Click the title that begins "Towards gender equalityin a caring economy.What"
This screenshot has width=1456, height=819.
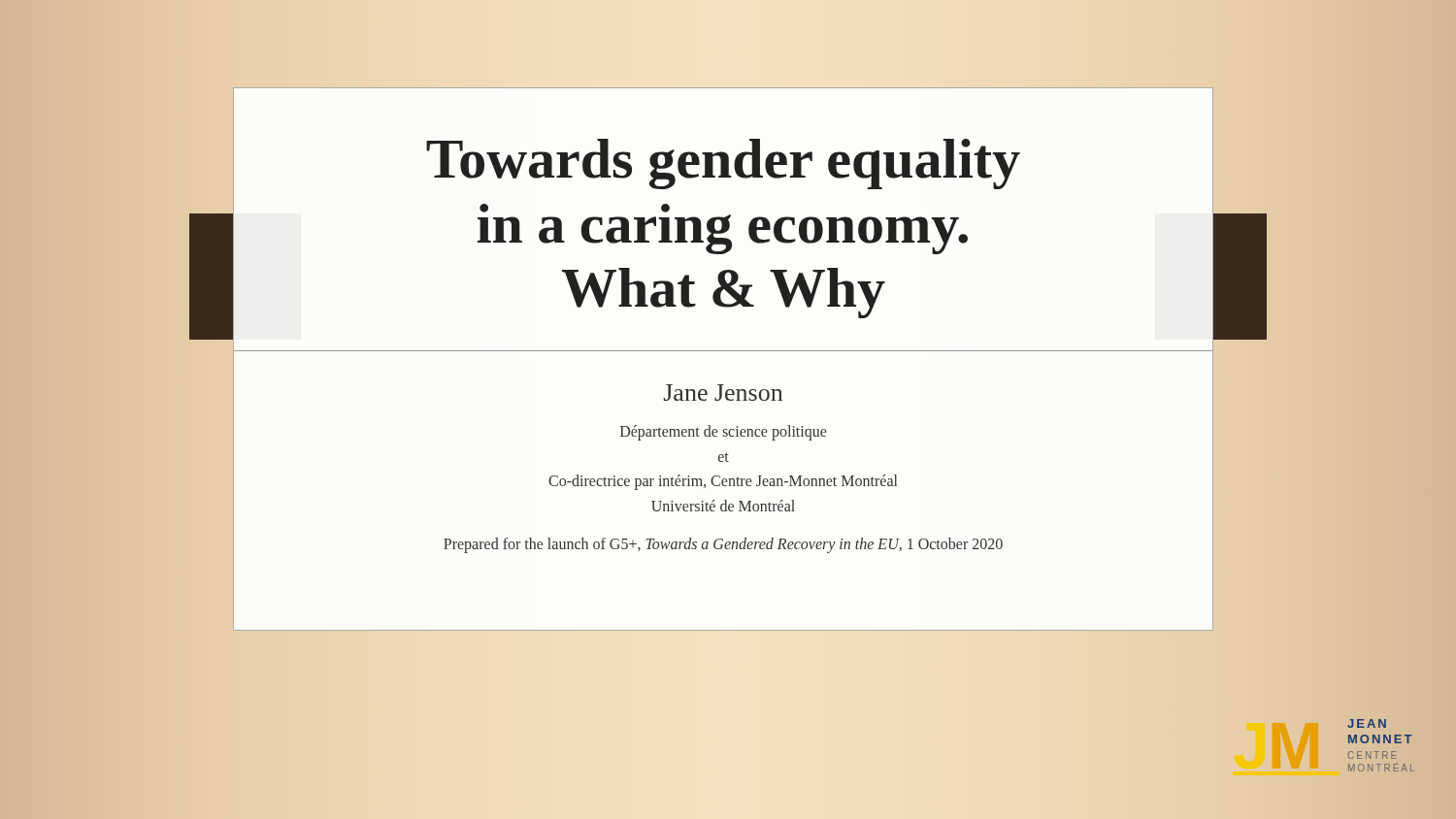pyautogui.click(x=723, y=224)
